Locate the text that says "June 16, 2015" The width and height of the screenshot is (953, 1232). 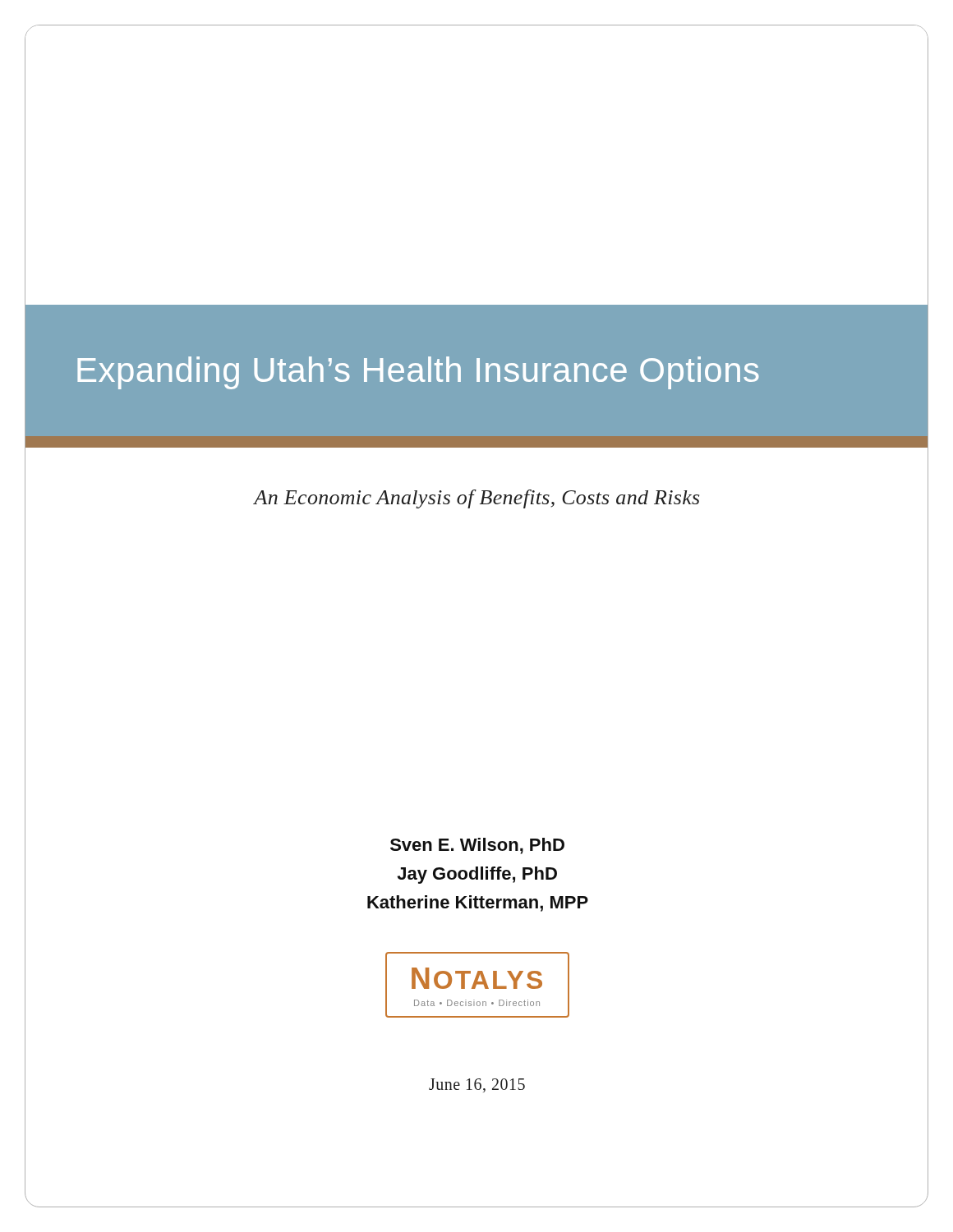click(x=477, y=1084)
